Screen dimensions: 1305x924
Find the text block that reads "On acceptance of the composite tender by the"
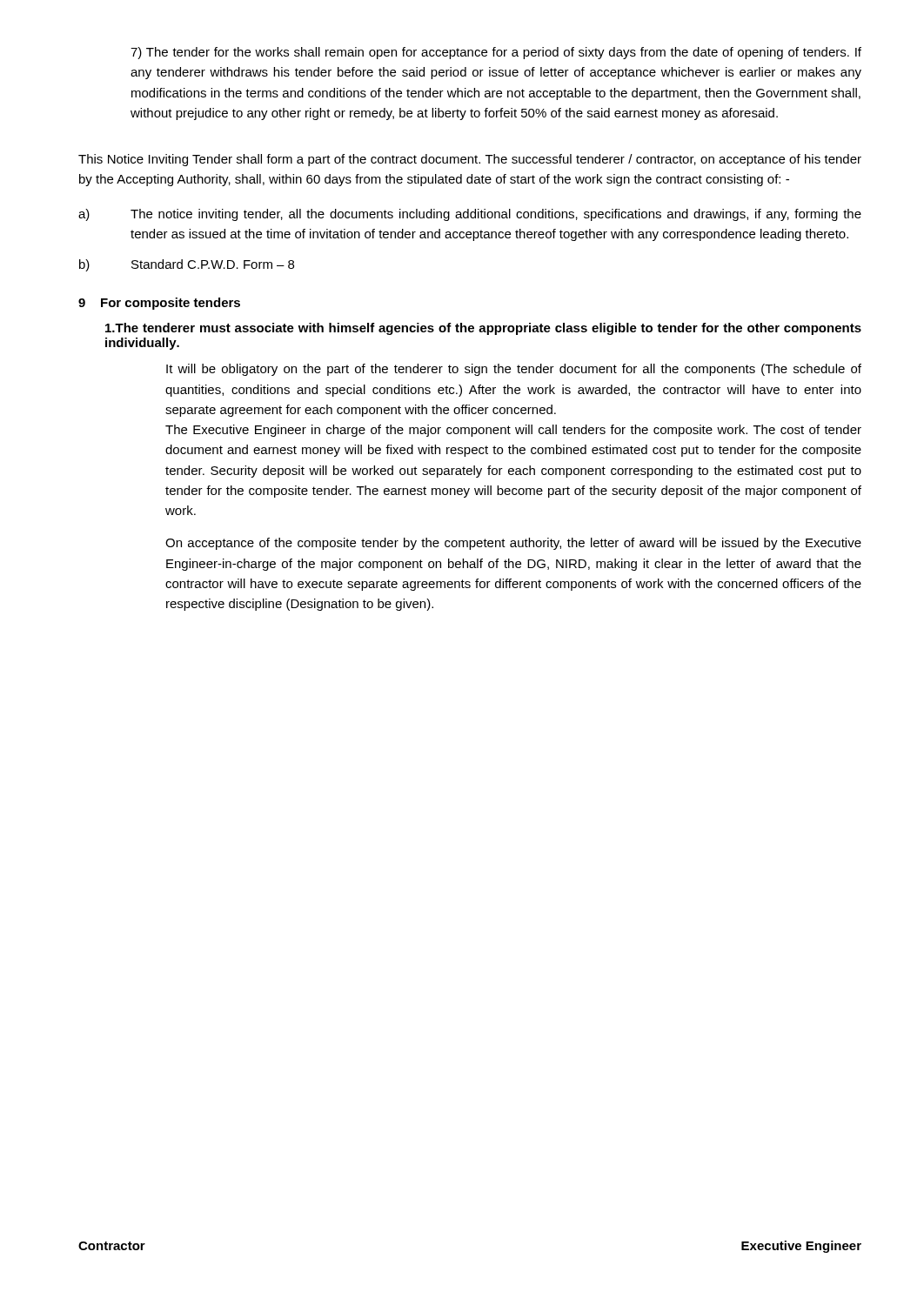(513, 573)
